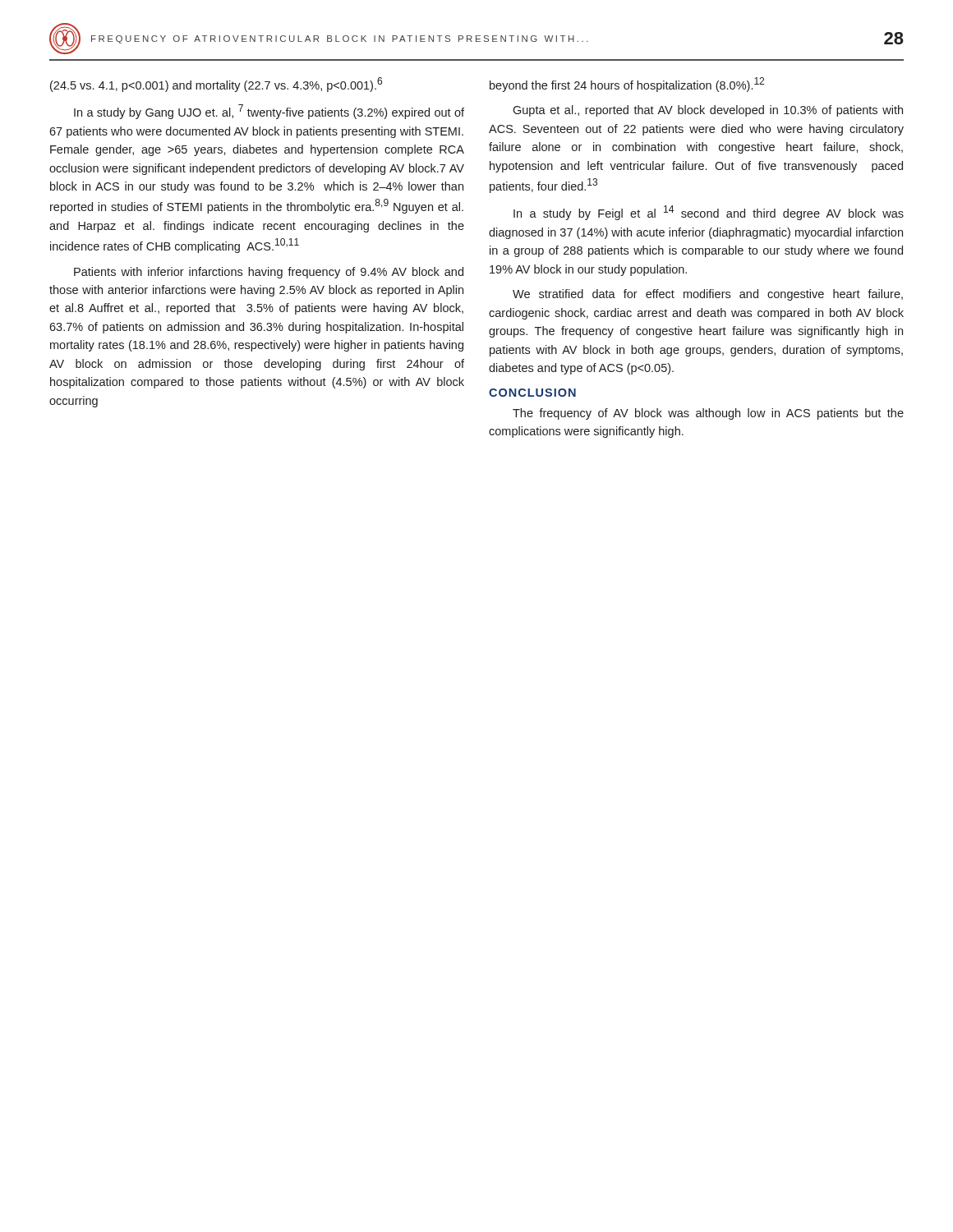Where is the passage that starts "beyond the first 24 hours of hospitalization (8.0%).12"?
Screen dimensions: 1232x953
tap(696, 226)
